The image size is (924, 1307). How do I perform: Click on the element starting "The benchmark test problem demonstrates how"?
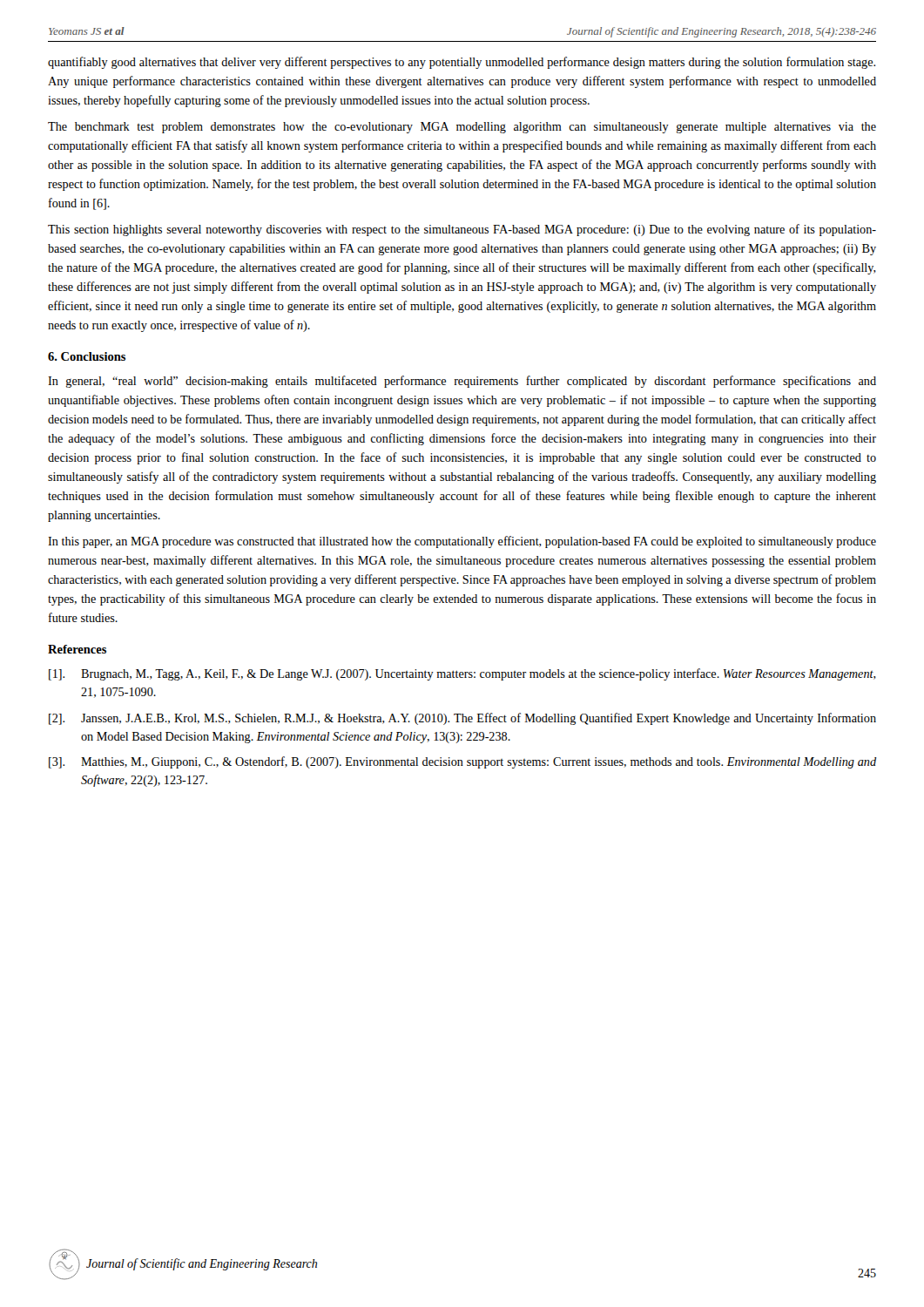462,165
